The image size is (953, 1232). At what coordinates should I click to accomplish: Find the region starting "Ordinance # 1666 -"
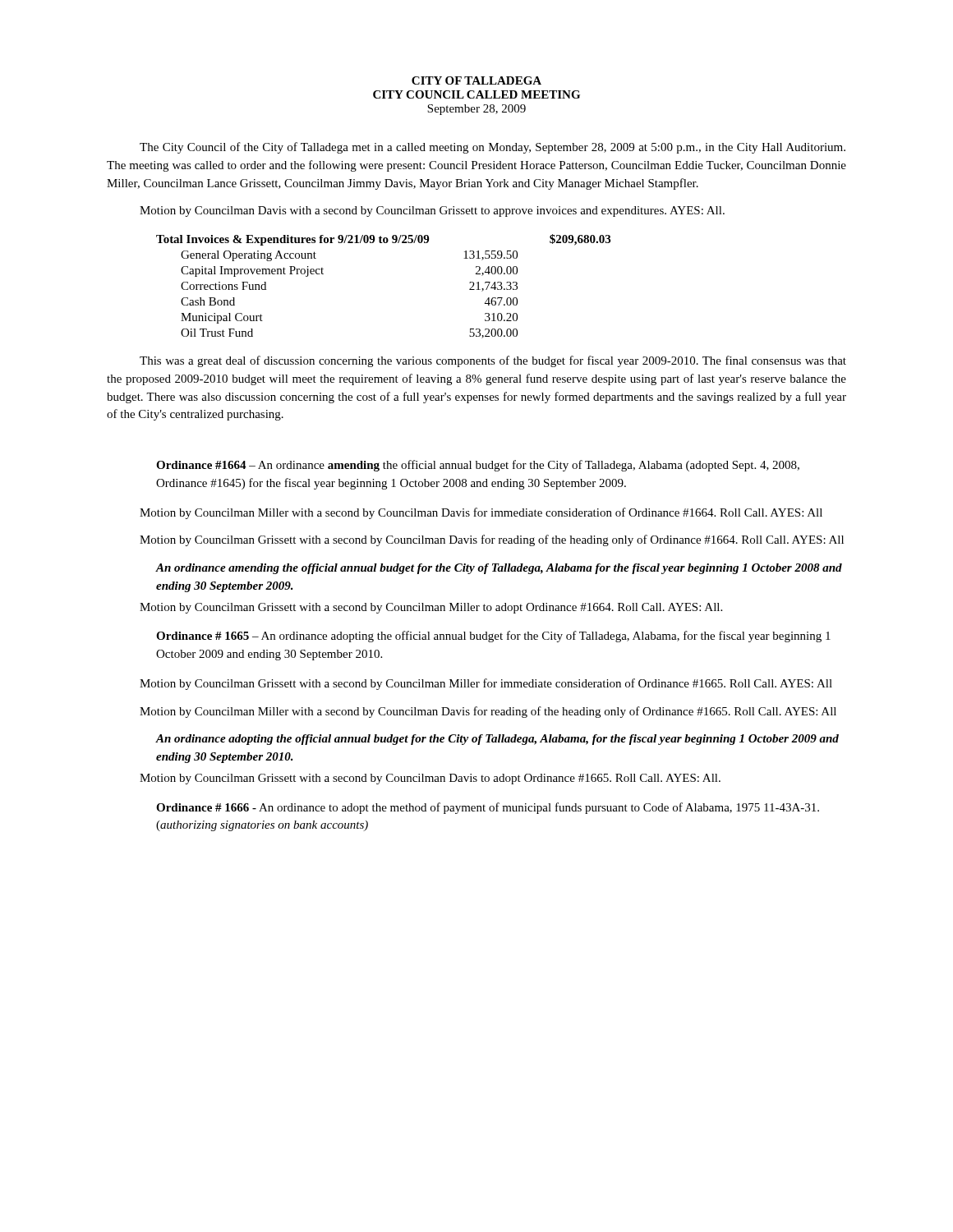pos(501,817)
